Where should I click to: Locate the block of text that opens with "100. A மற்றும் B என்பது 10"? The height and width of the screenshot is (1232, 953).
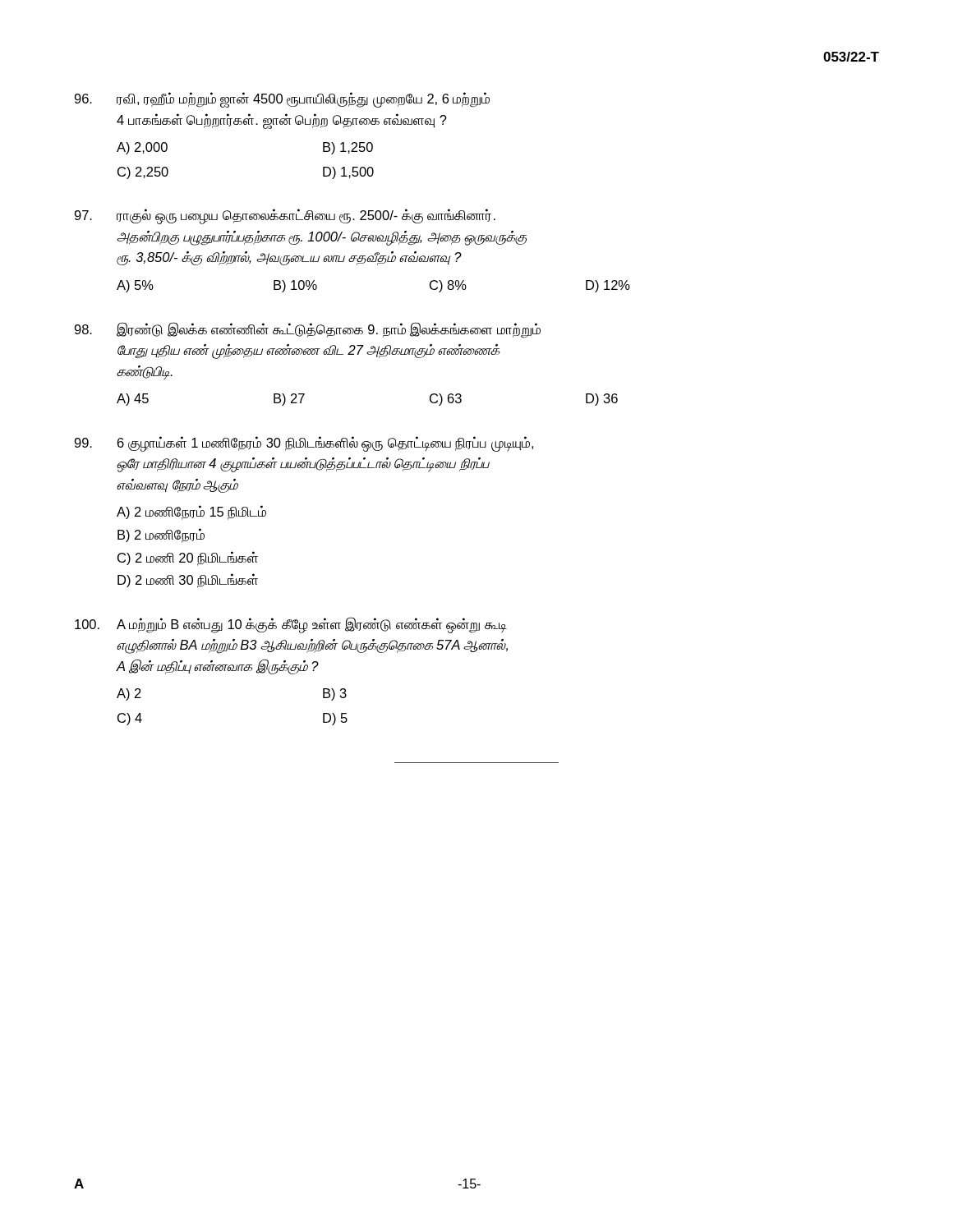coord(291,625)
